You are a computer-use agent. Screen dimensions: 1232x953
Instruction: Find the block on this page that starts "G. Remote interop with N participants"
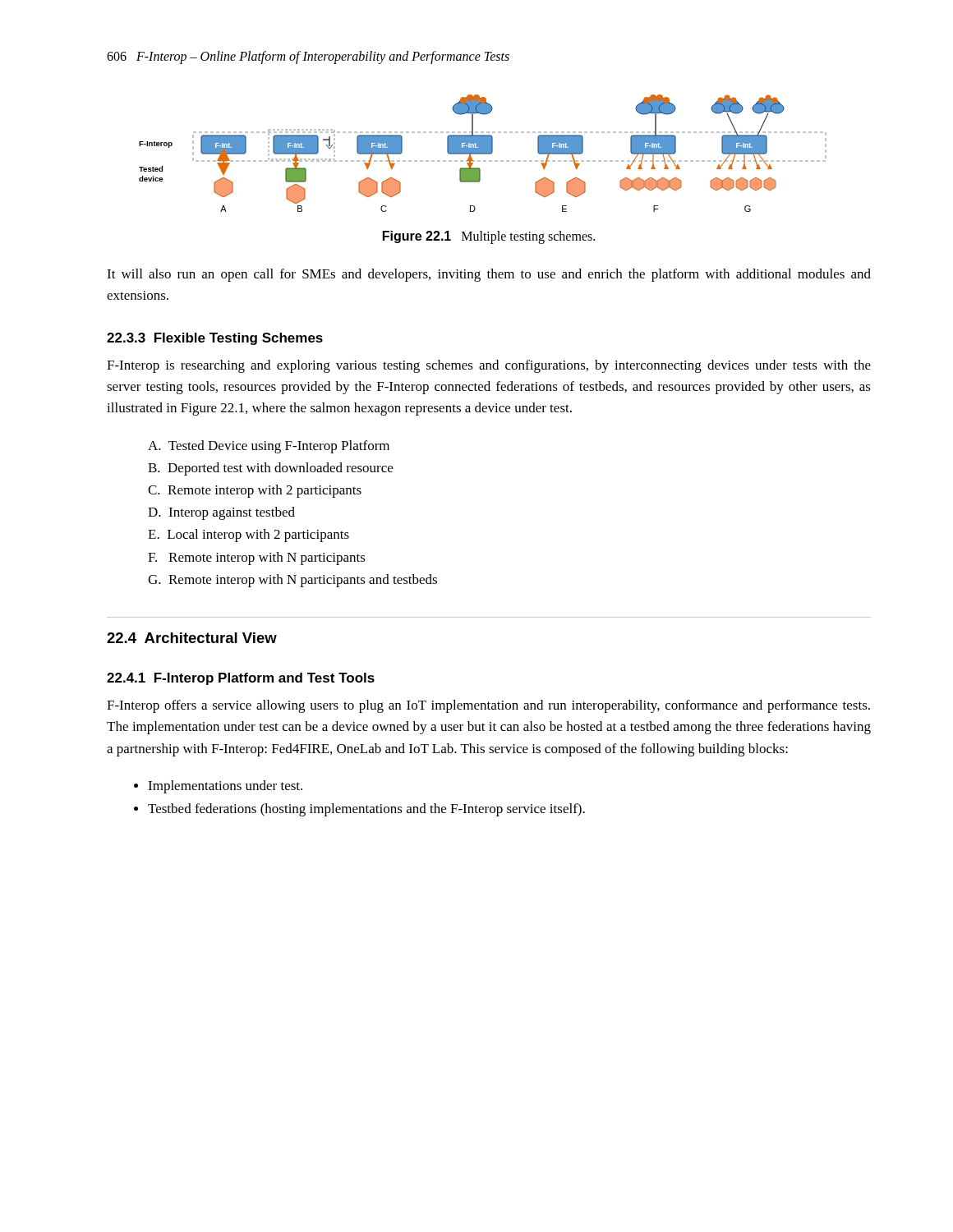click(x=293, y=579)
